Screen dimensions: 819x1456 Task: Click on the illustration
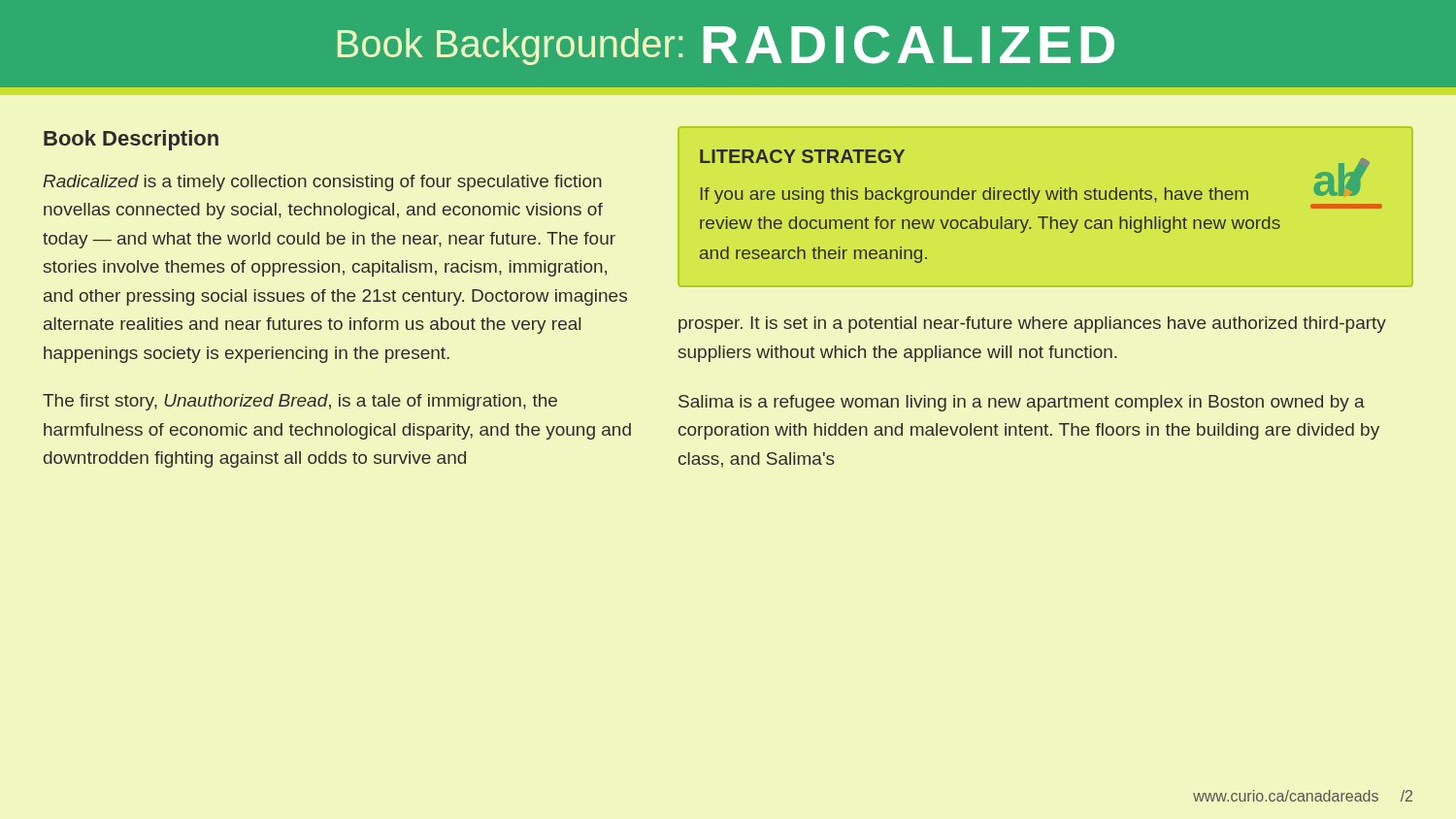pyautogui.click(x=1351, y=181)
